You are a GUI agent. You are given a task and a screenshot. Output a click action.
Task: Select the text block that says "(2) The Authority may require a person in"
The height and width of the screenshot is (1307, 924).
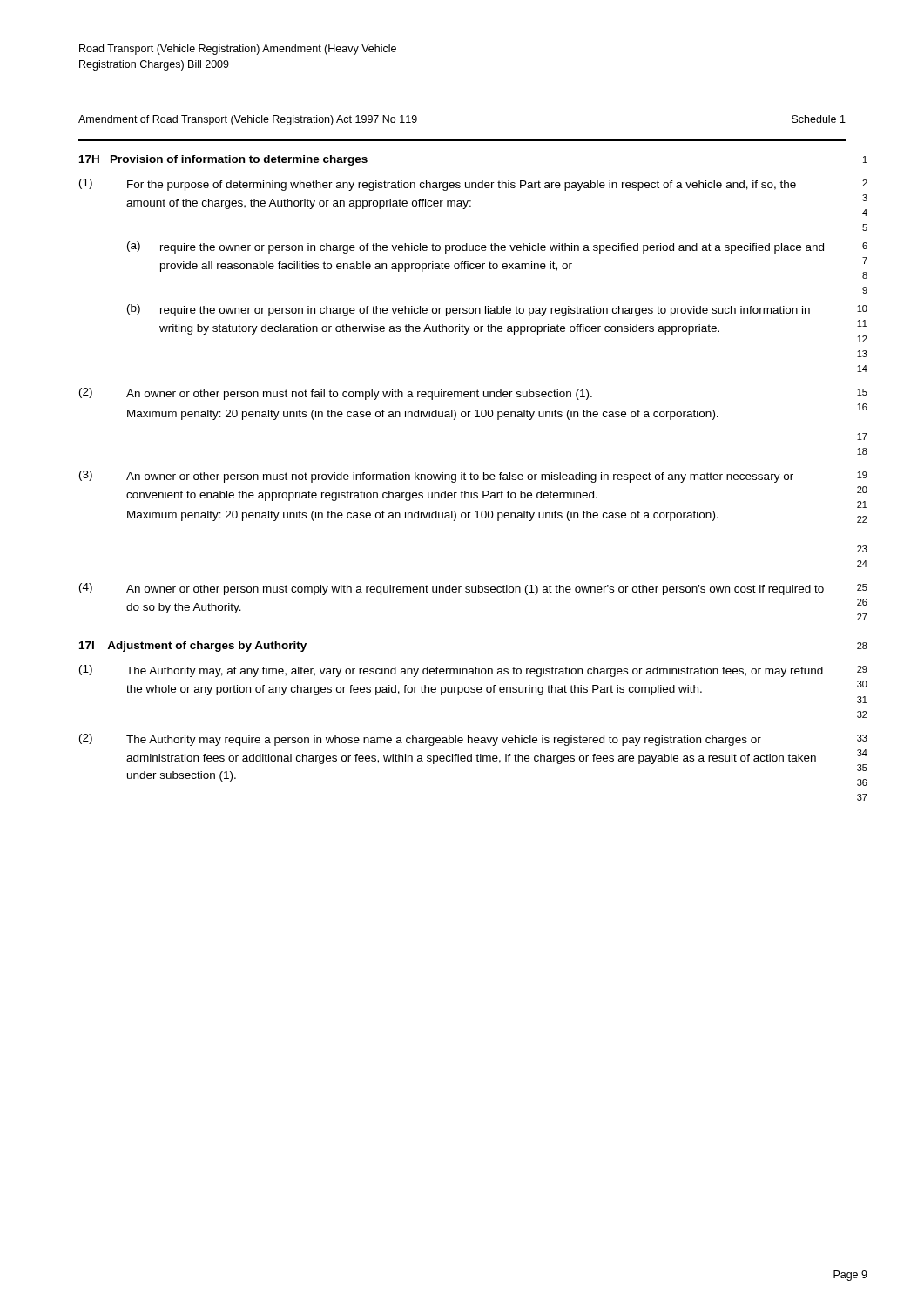pyautogui.click(x=473, y=768)
